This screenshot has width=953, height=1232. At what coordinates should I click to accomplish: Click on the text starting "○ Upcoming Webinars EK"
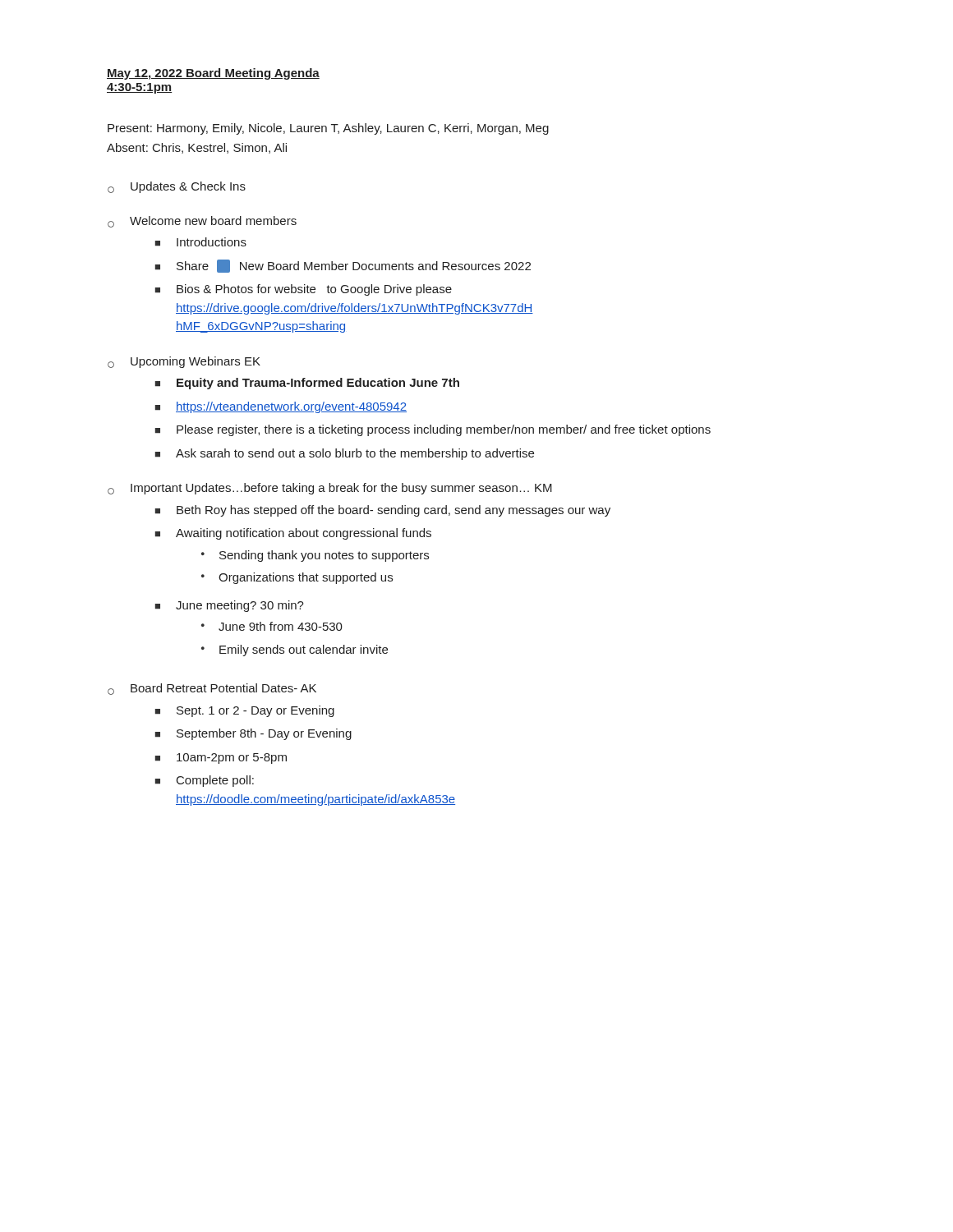(409, 410)
